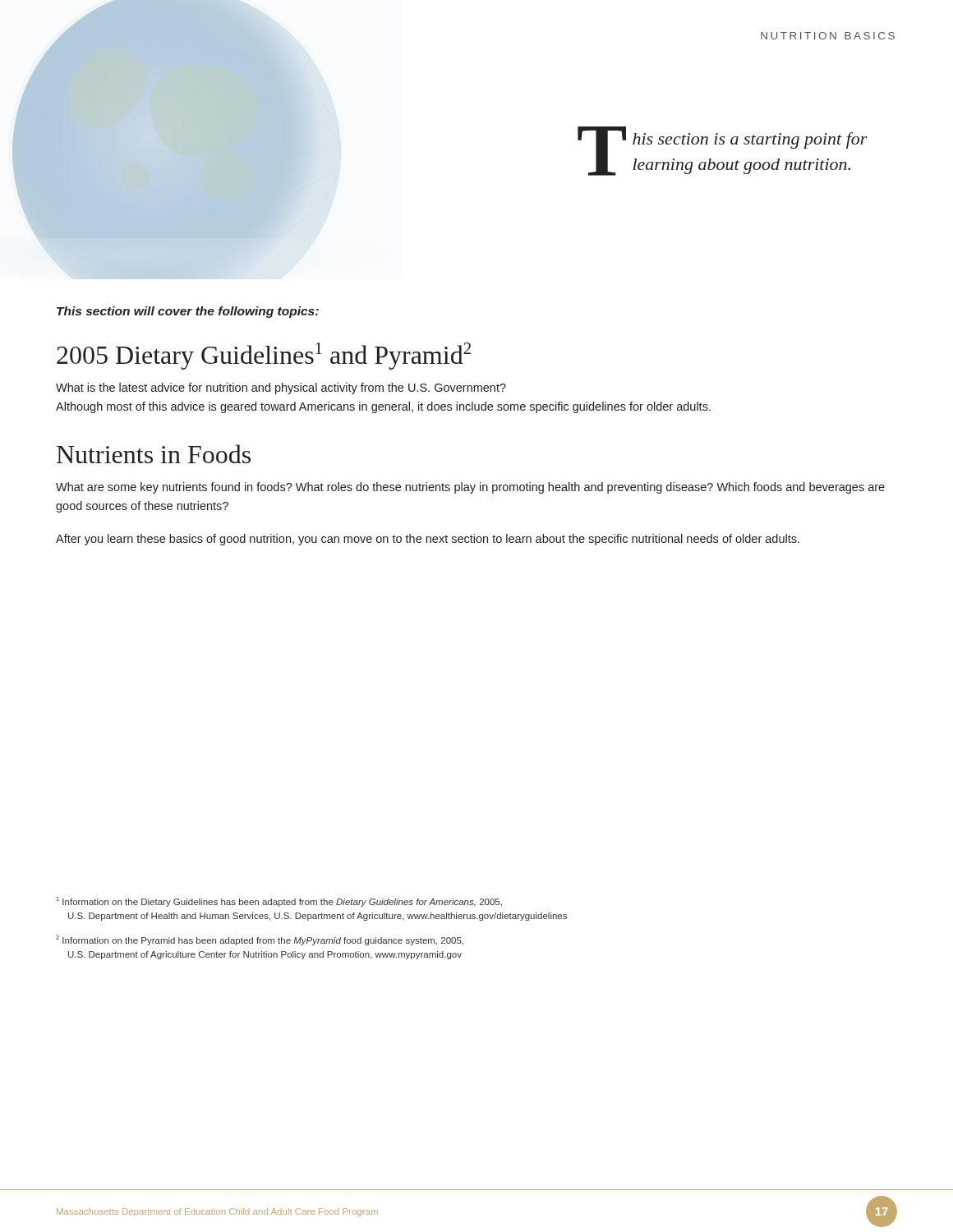The height and width of the screenshot is (1232, 953).
Task: Click on the text starting "T his section is"
Action: coord(737,151)
